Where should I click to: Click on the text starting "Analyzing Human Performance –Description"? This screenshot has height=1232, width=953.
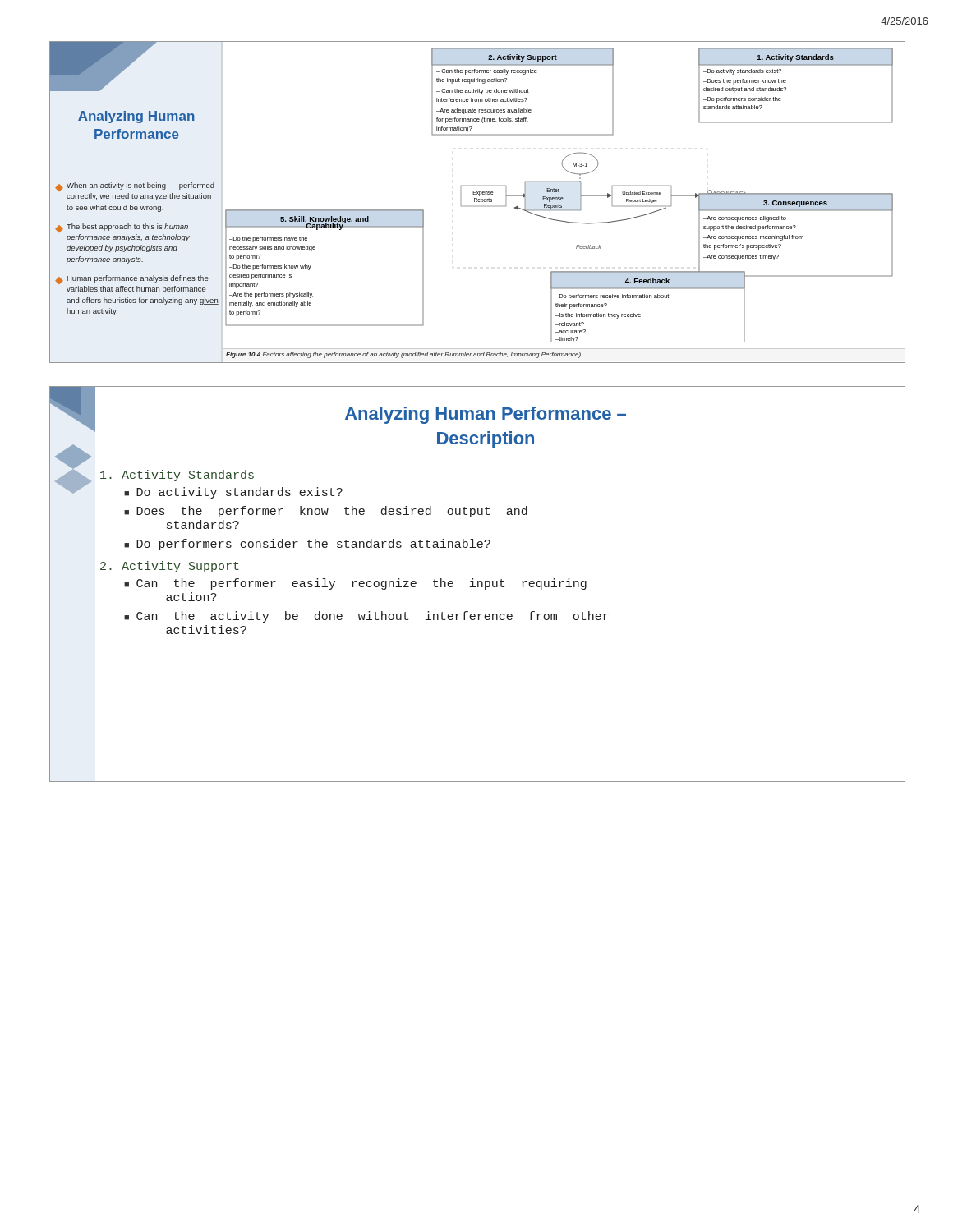[x=486, y=426]
